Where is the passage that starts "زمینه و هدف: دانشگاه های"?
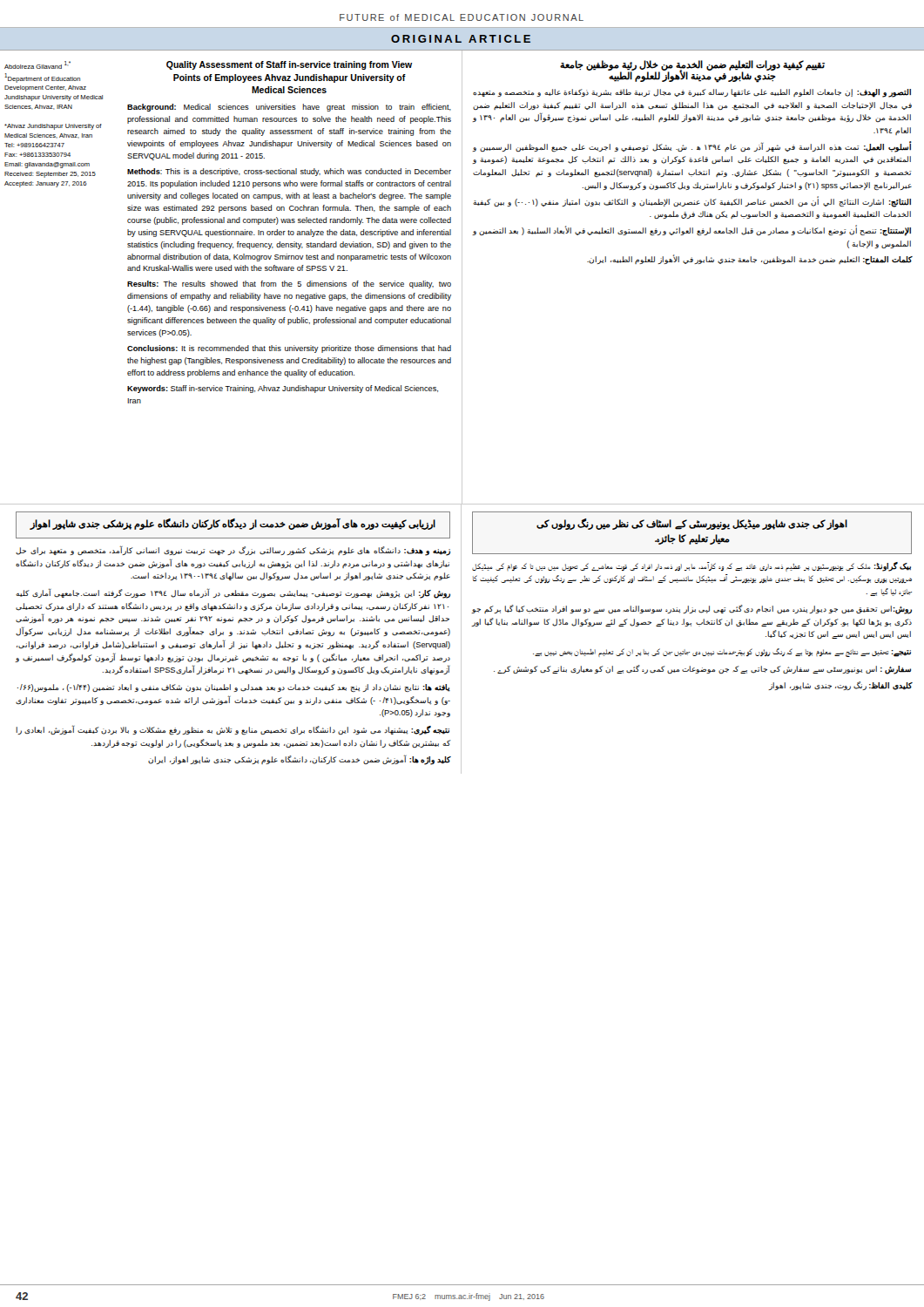 (x=233, y=564)
